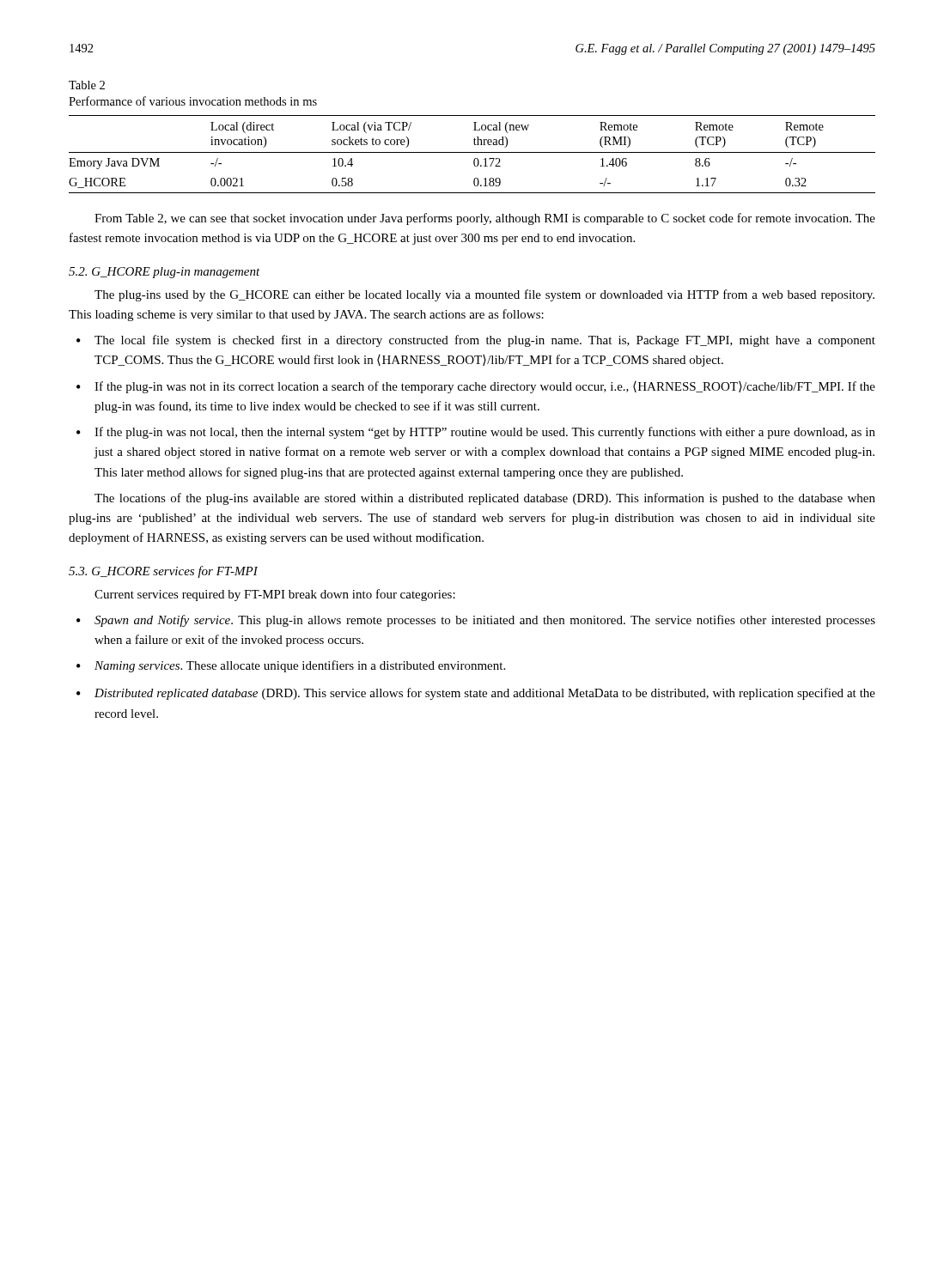The height and width of the screenshot is (1288, 944).
Task: Select the table that reads "Local (direct invocation)"
Action: point(472,154)
